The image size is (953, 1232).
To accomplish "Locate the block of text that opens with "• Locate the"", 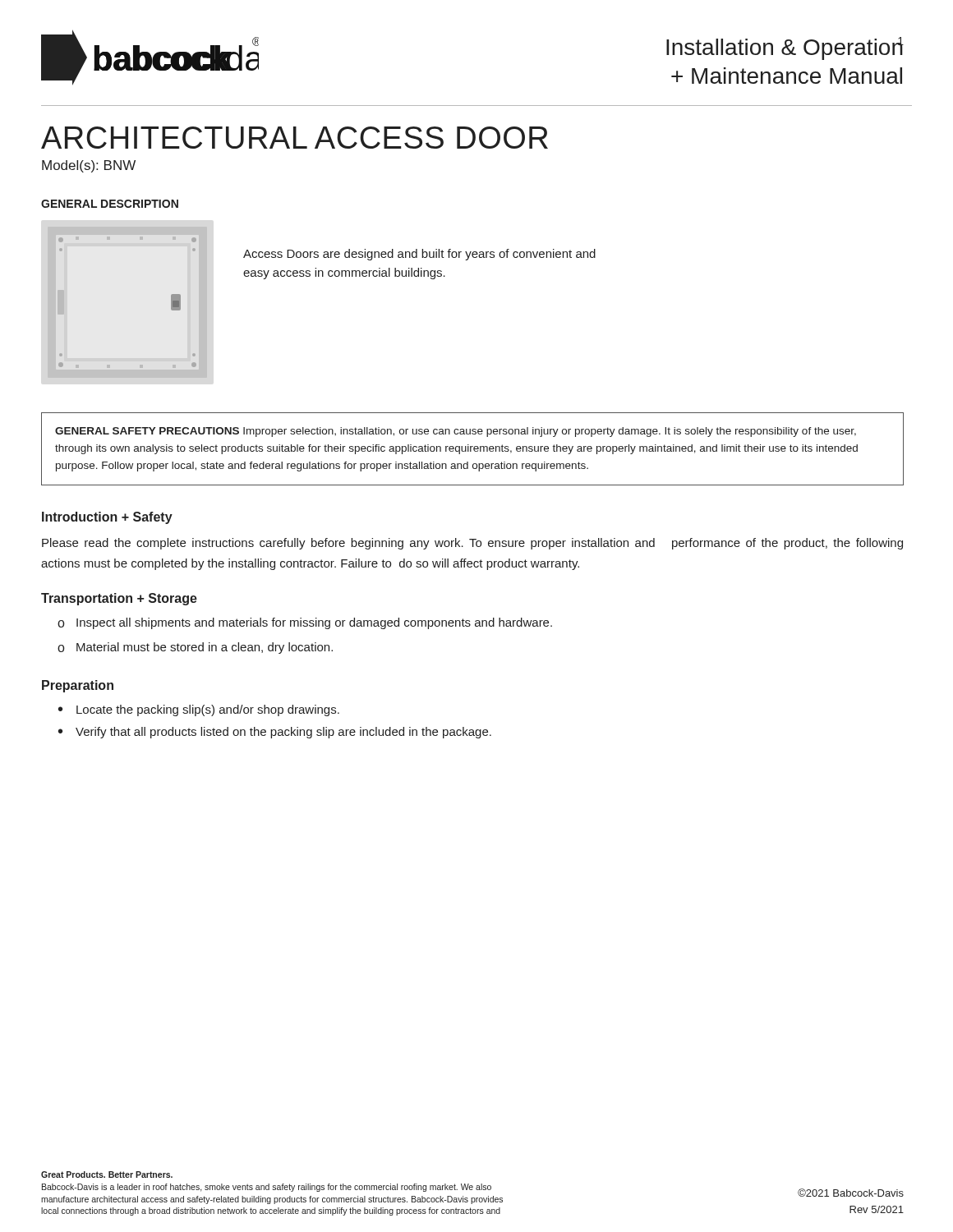I will 199,709.
